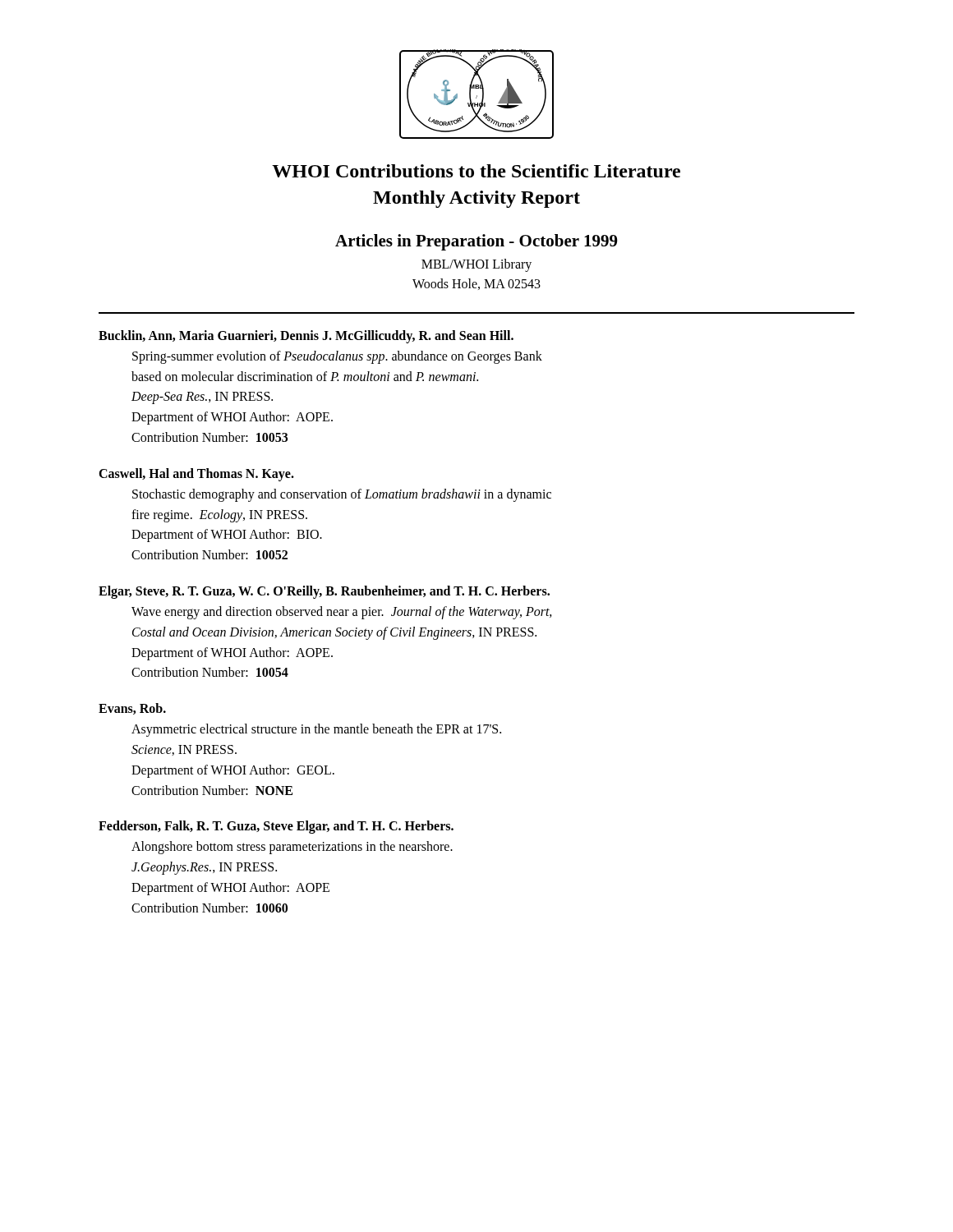Point to "Articles in Preparation - October 1999"

coord(476,240)
